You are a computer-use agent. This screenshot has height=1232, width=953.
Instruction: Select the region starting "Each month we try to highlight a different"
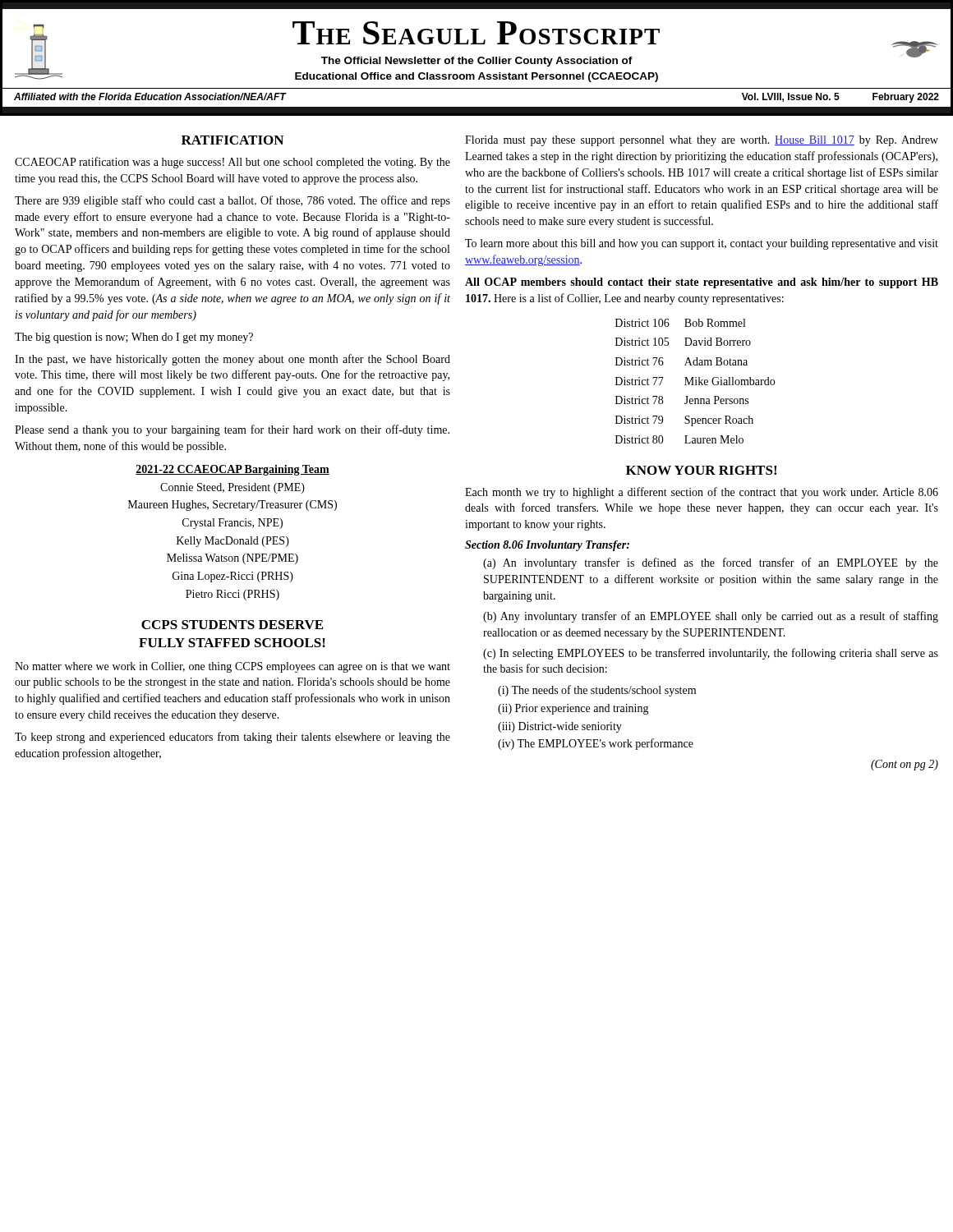pos(702,508)
